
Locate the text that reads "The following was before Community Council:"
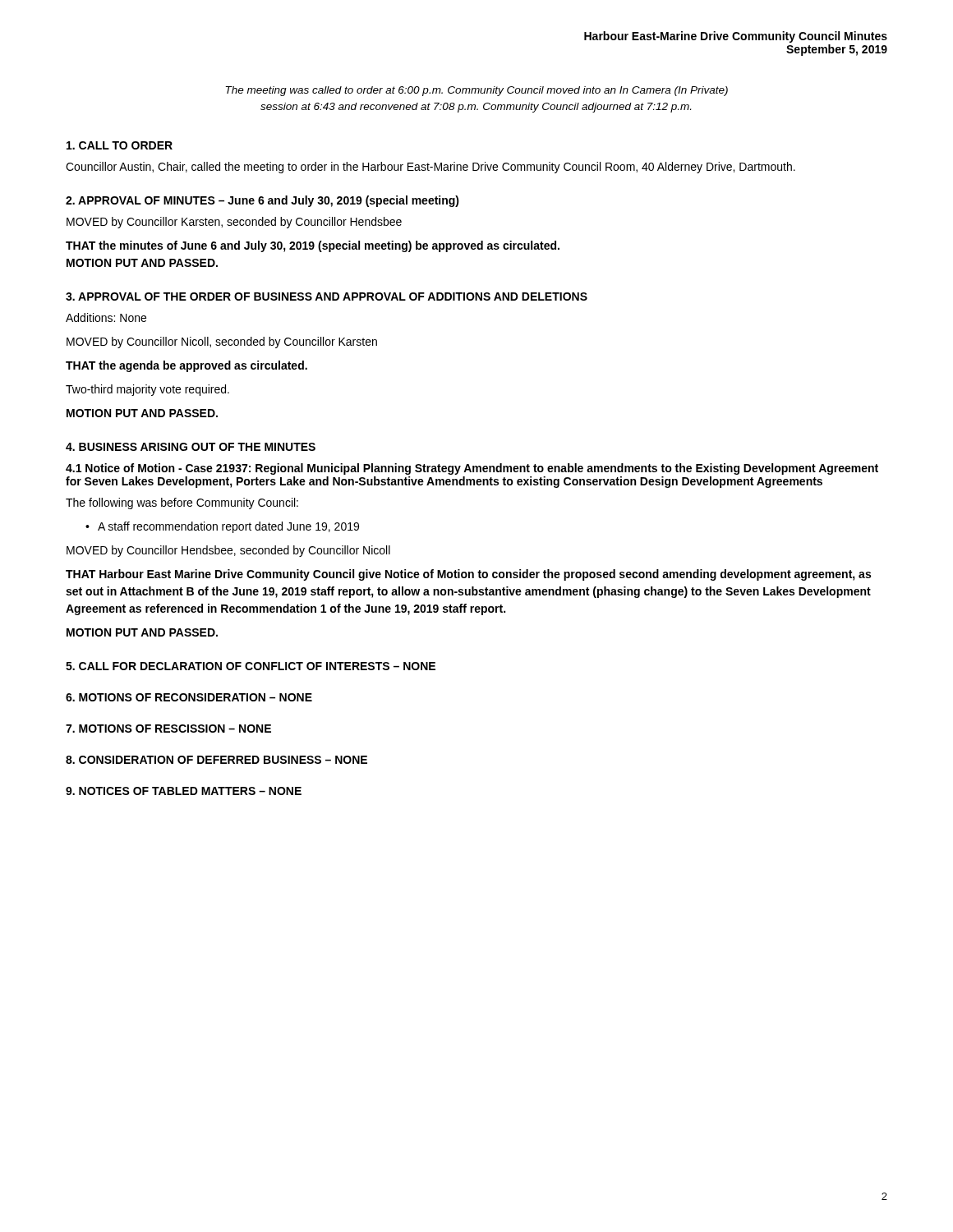pos(182,502)
